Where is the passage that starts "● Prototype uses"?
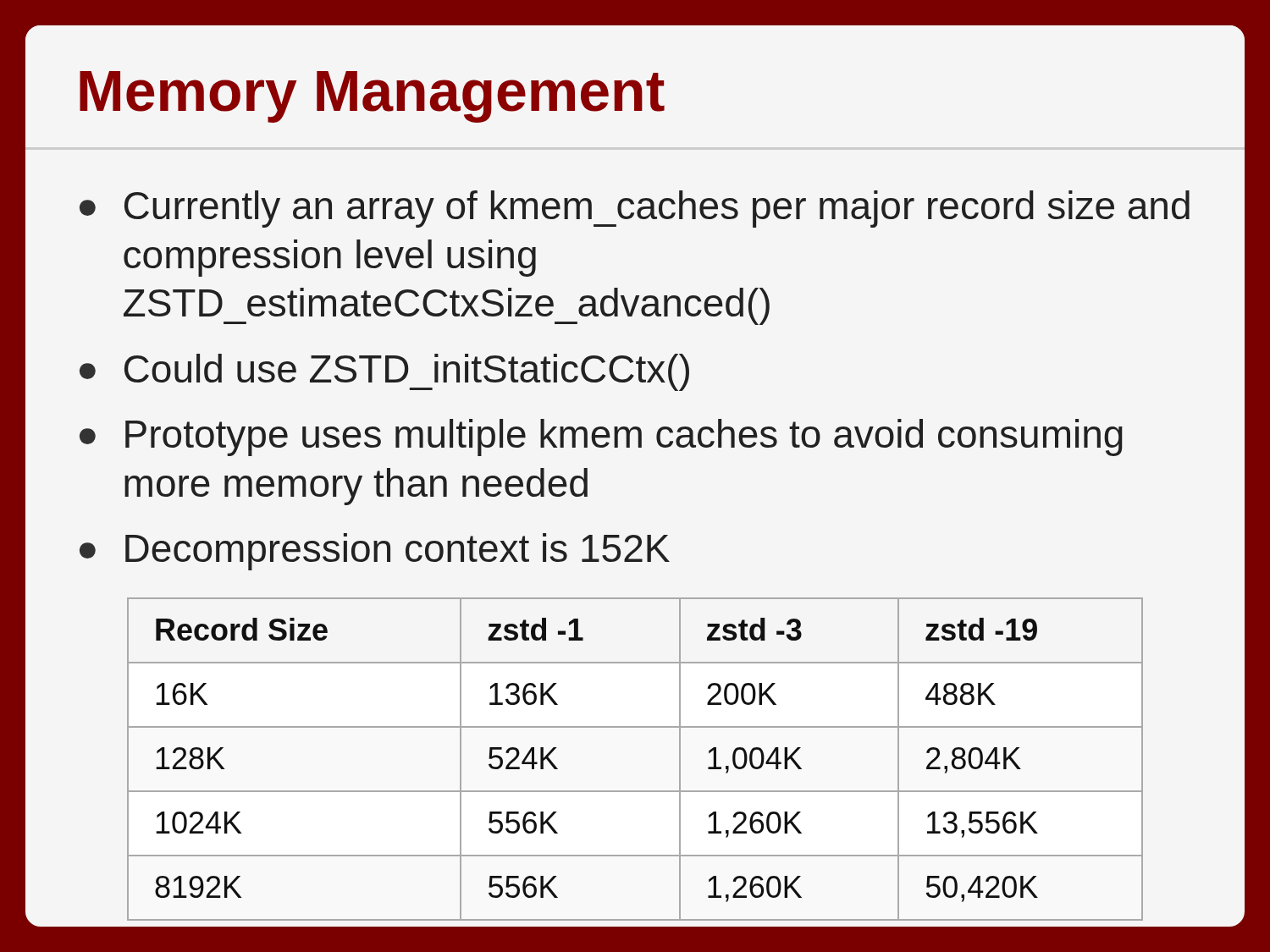This screenshot has width=1270, height=952. point(635,459)
